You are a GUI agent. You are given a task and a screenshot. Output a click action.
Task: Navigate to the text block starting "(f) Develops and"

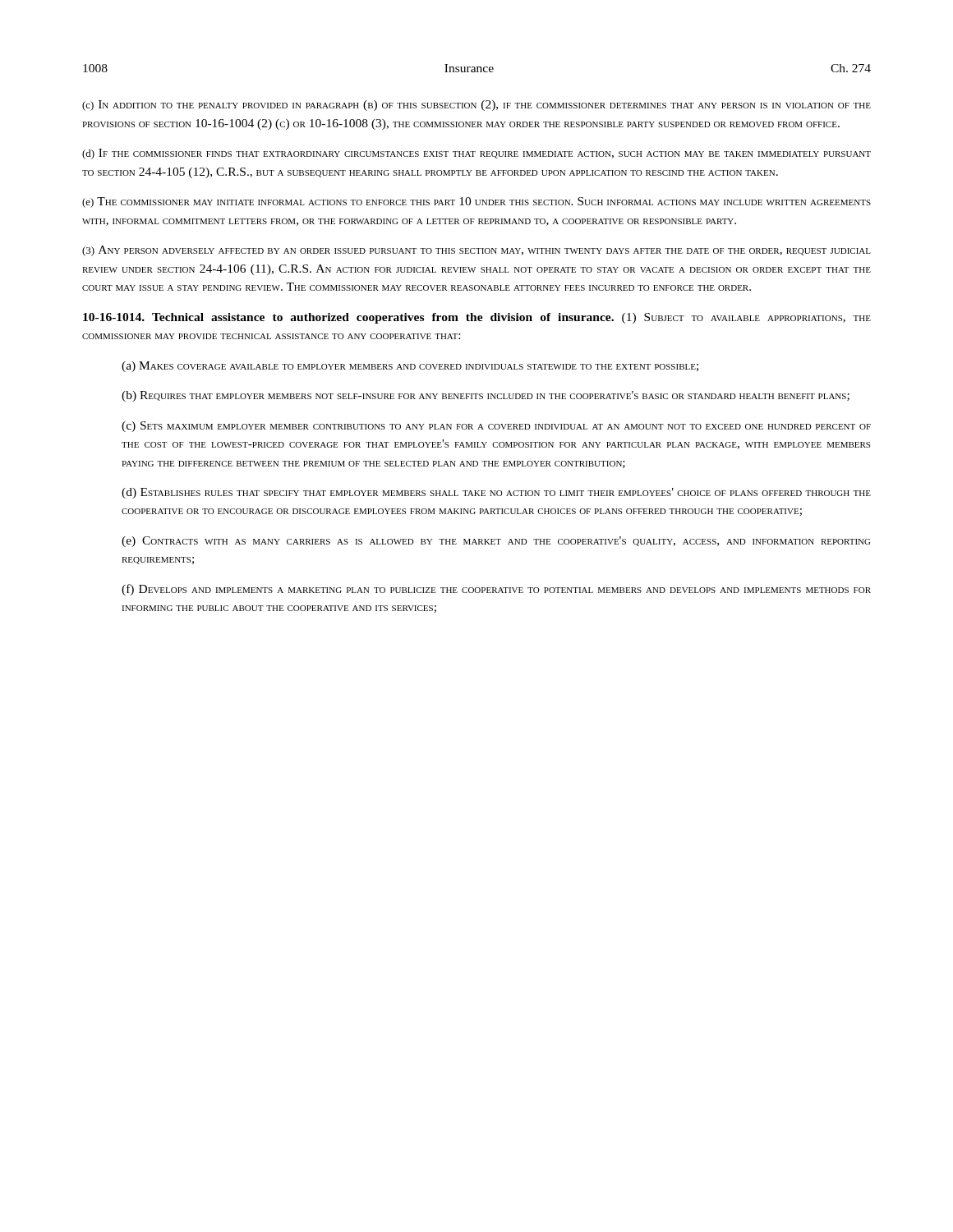coord(496,598)
